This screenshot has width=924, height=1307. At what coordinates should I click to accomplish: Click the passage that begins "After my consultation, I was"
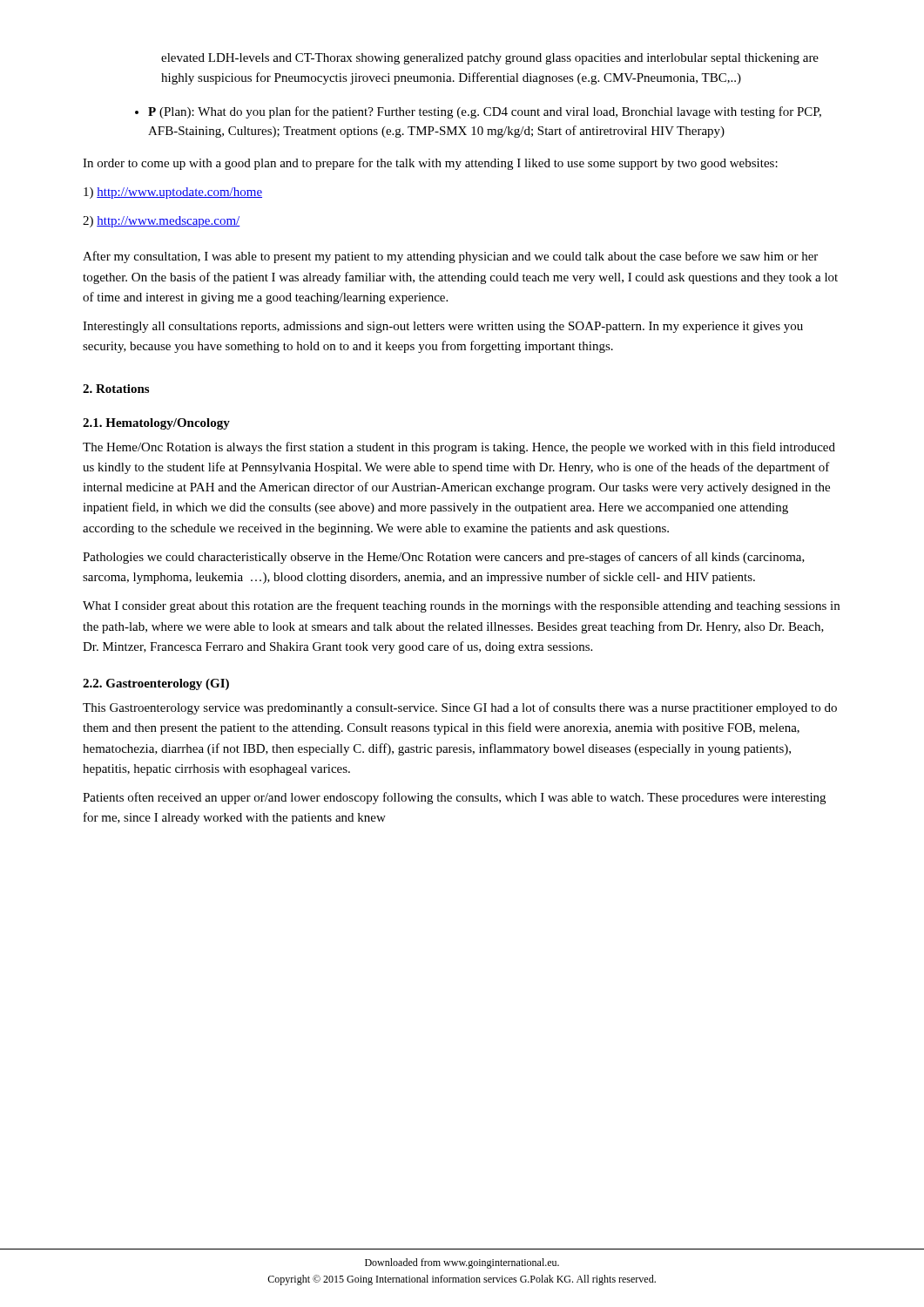[462, 277]
